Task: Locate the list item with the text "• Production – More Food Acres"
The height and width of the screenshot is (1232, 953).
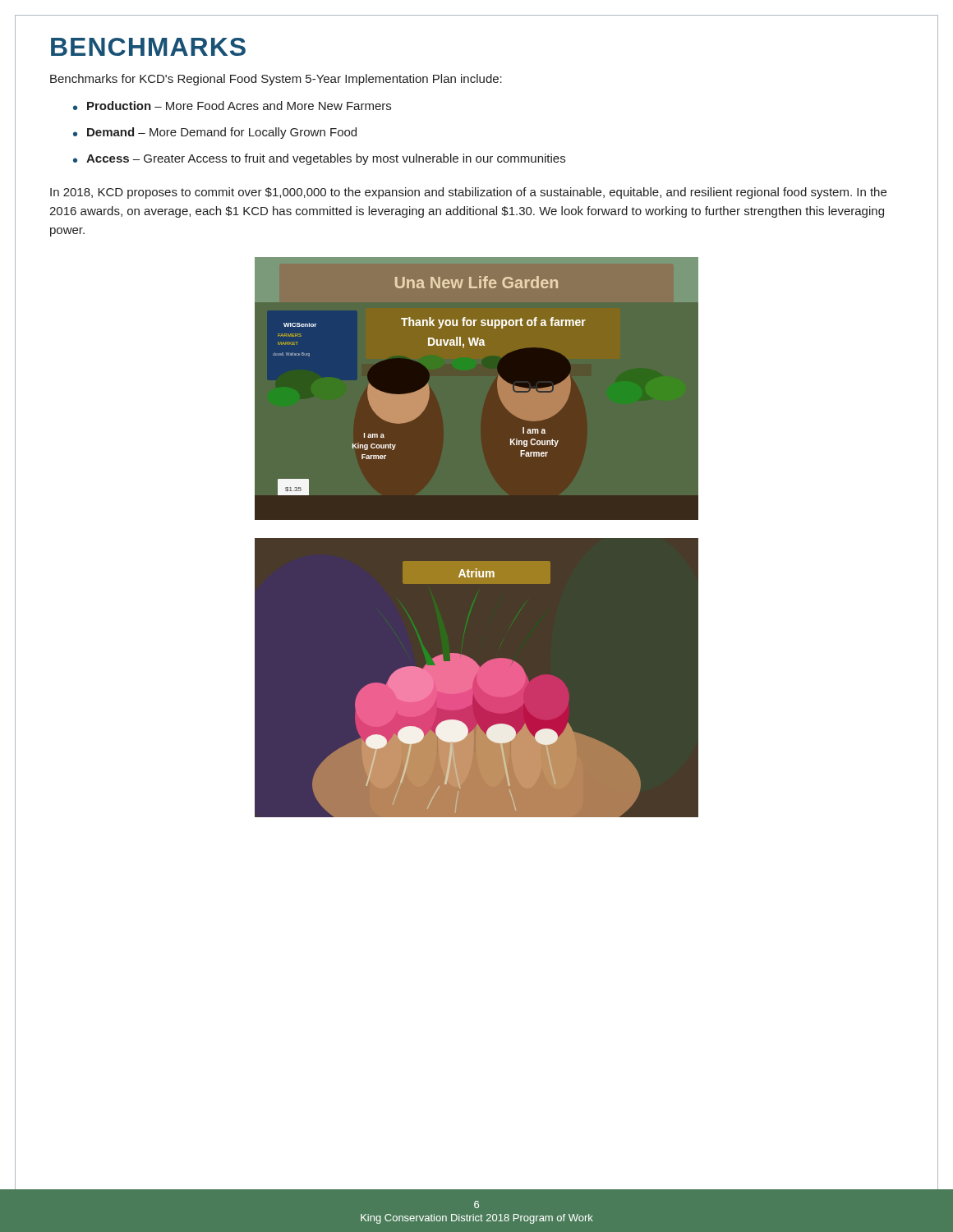Action: (232, 107)
